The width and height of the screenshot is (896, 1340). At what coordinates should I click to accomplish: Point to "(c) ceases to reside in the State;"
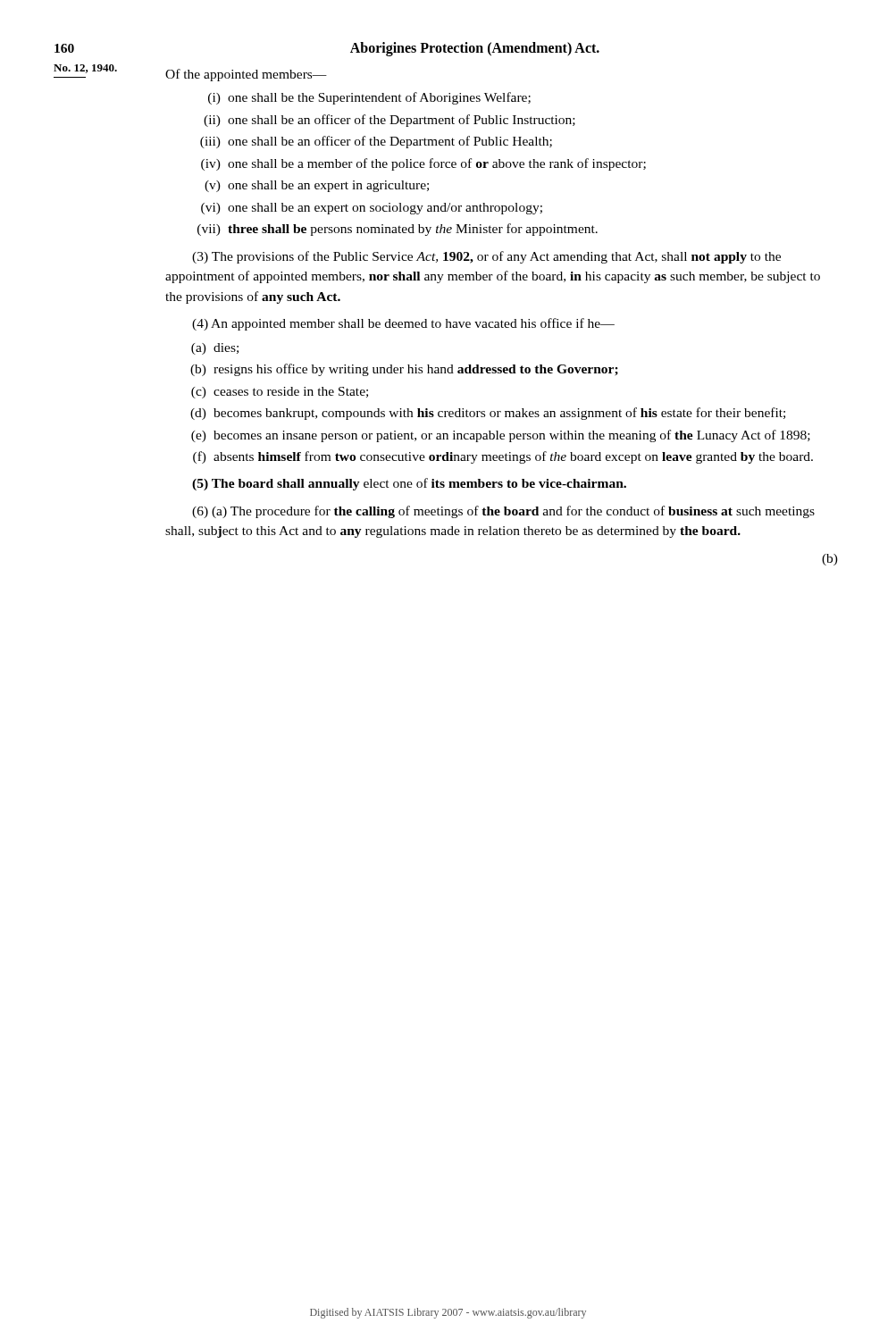point(280,393)
